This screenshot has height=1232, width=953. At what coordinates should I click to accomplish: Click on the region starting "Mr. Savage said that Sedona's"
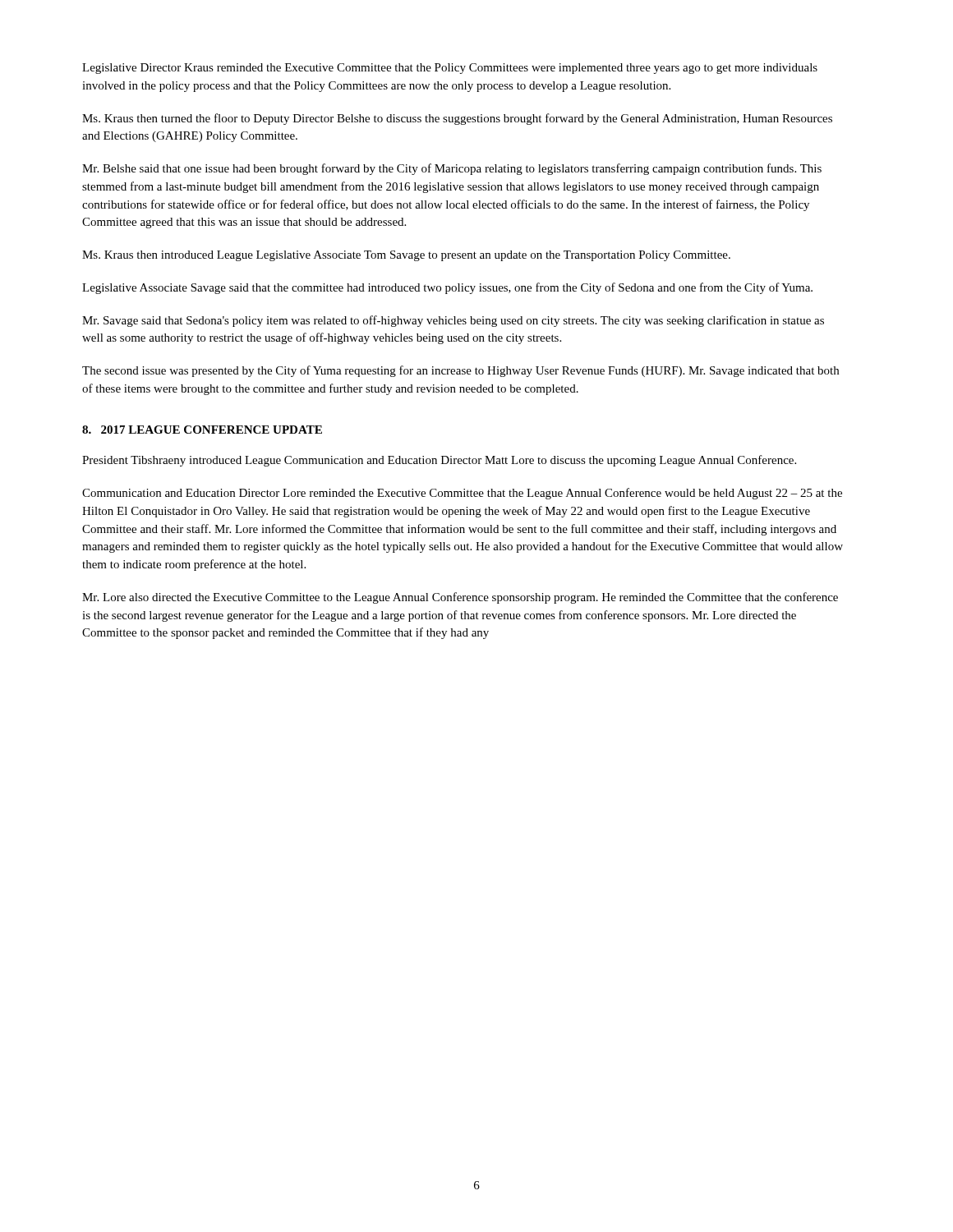[x=453, y=329]
